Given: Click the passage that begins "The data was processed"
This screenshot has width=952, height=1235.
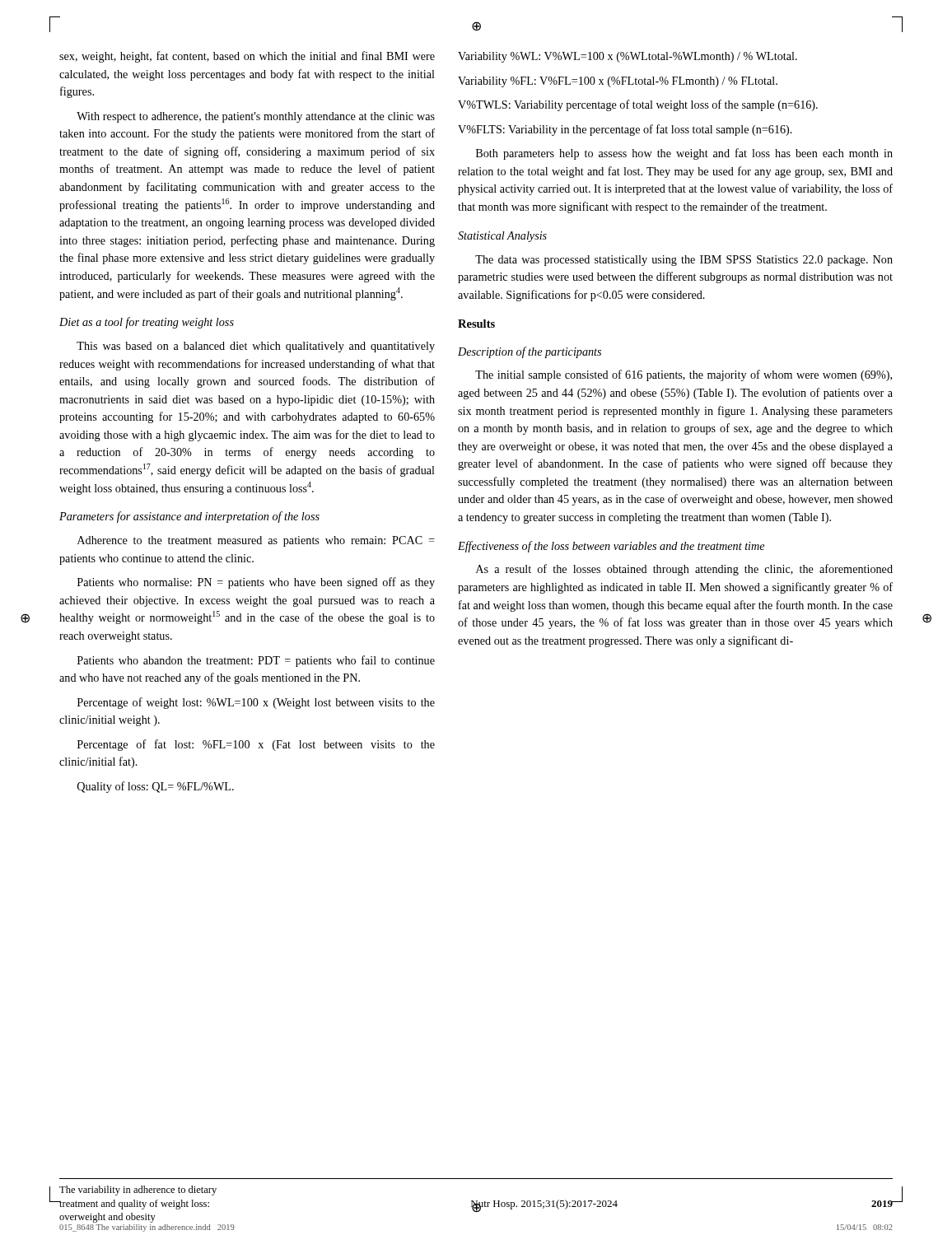Looking at the screenshot, I should [675, 277].
